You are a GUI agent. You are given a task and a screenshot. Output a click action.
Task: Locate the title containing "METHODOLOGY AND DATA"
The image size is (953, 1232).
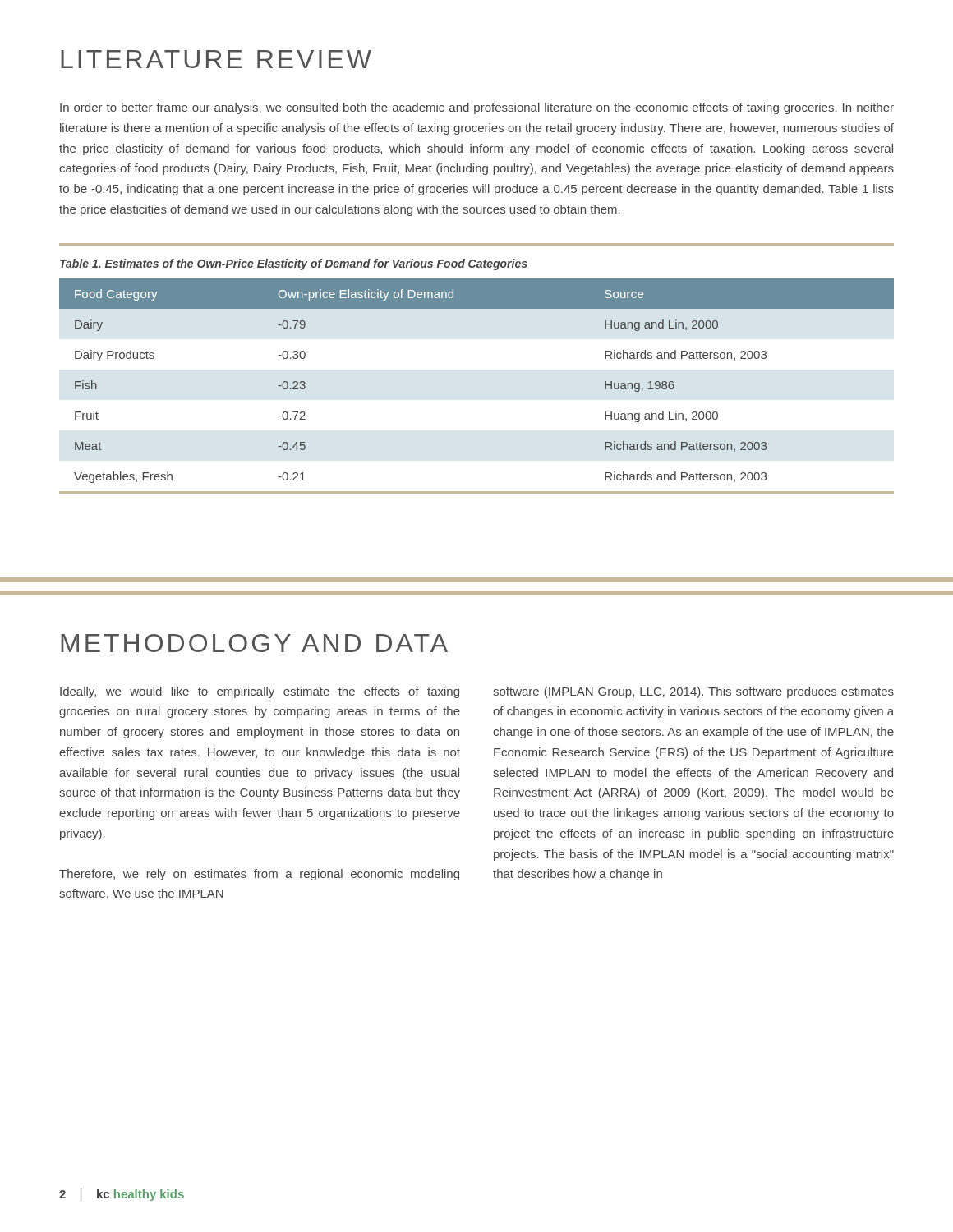pos(255,643)
